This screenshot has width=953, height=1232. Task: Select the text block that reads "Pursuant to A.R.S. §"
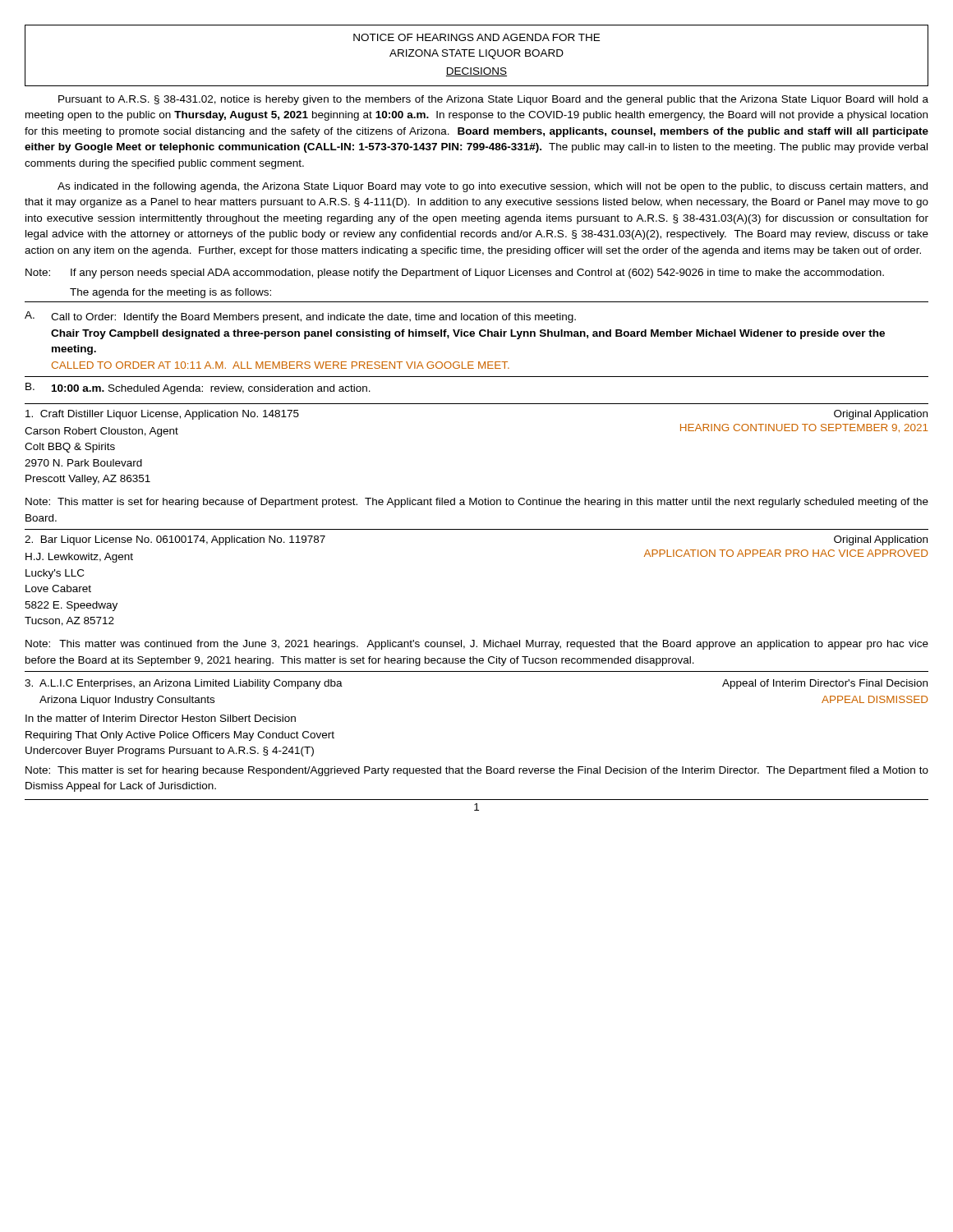click(x=476, y=131)
